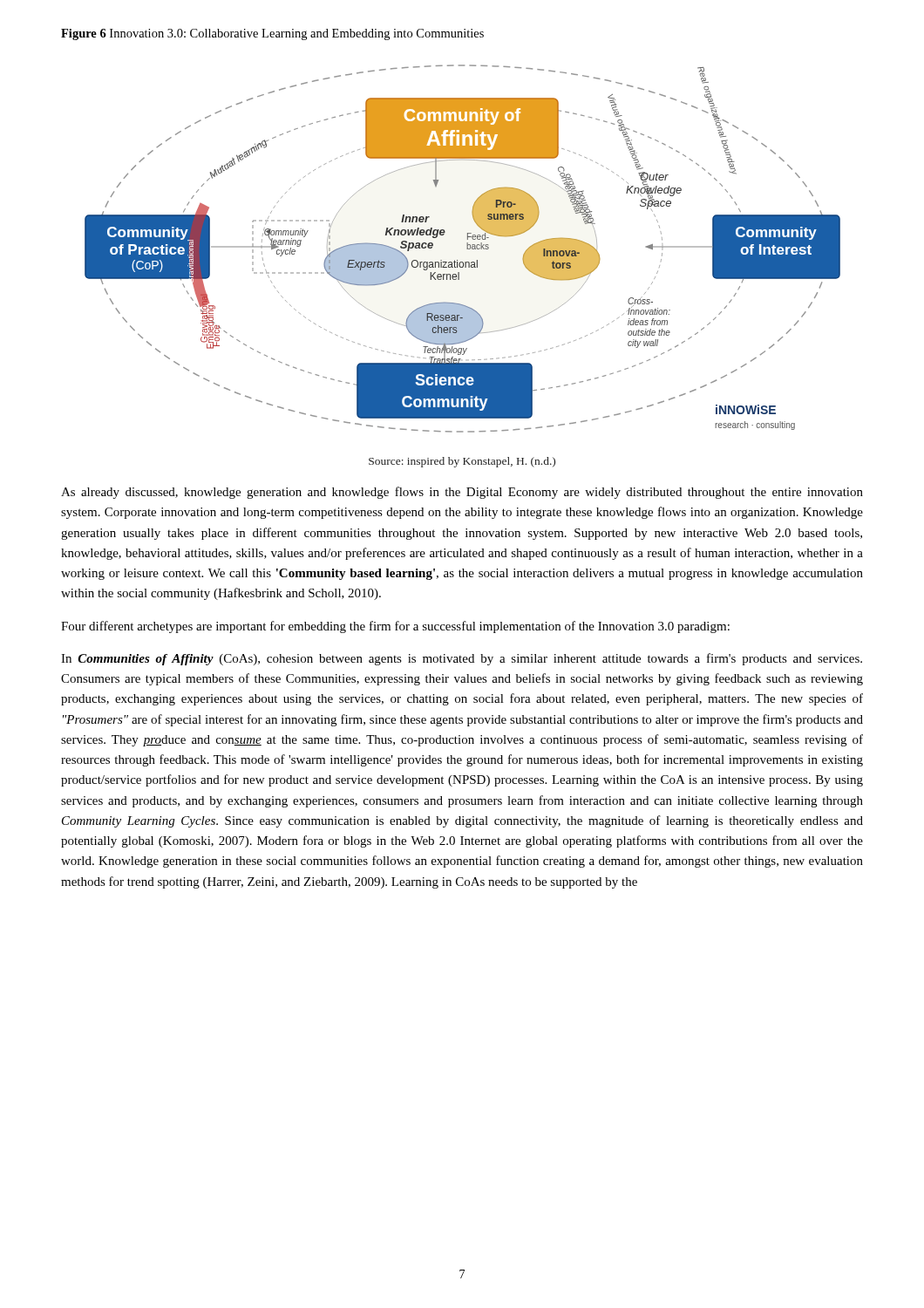Find the caption that says "Source: inspired by Konstapel, H."
Viewport: 924px width, 1308px height.
(x=462, y=461)
